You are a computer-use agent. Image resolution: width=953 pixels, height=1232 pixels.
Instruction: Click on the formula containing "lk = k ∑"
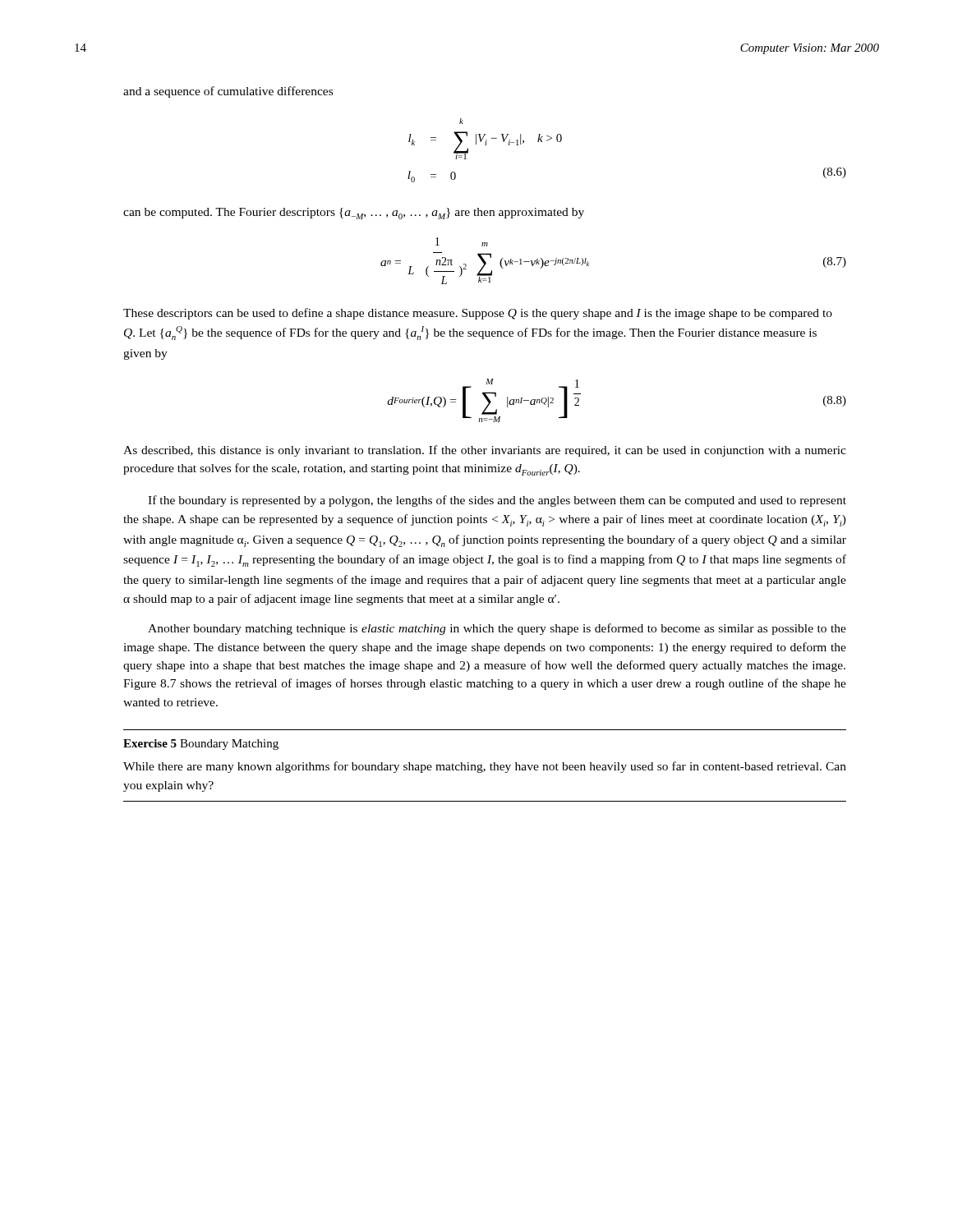[485, 151]
